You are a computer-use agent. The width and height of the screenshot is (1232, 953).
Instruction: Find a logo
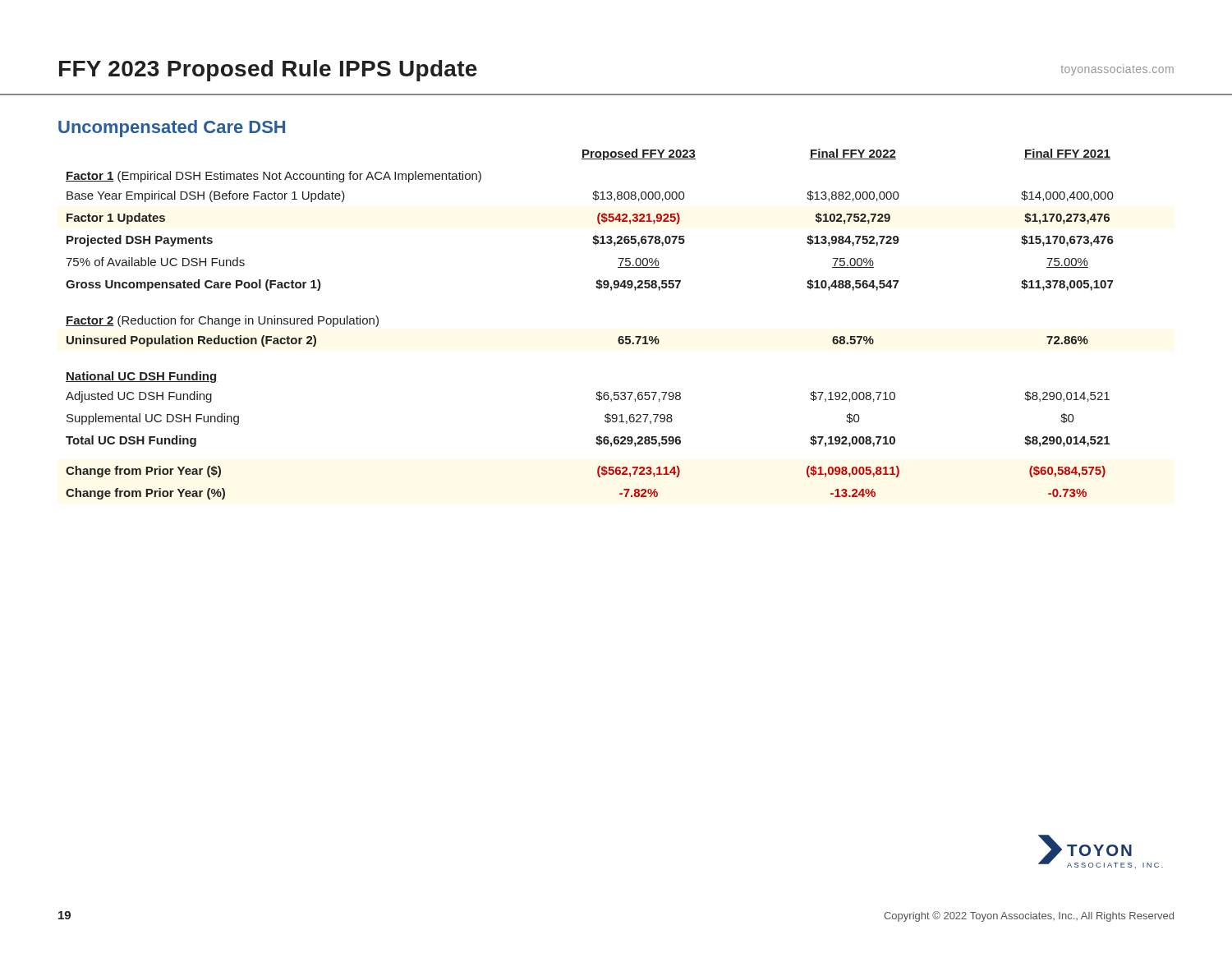pos(1105,851)
